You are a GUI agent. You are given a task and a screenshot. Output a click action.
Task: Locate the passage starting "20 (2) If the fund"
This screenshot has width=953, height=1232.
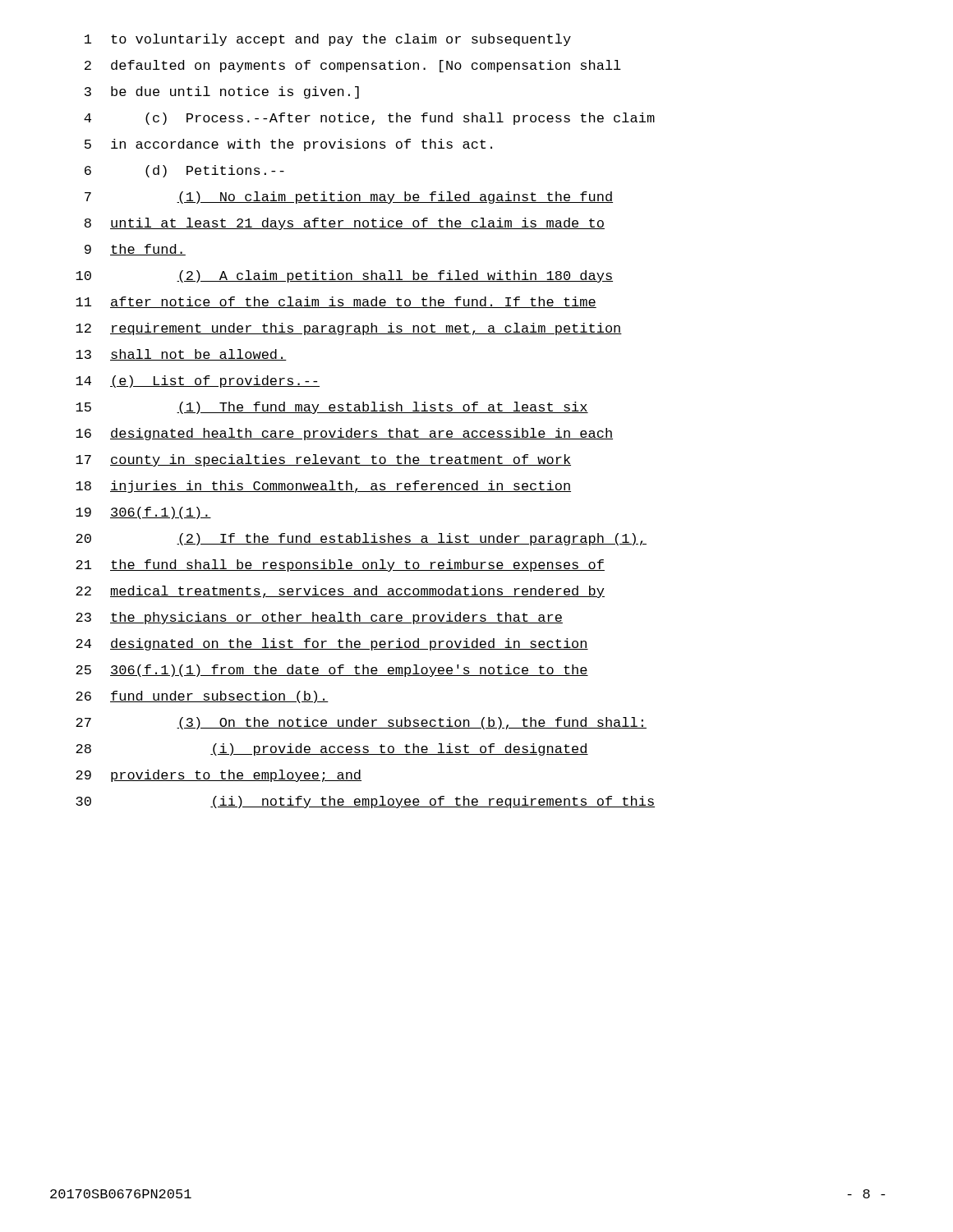pyautogui.click(x=468, y=540)
